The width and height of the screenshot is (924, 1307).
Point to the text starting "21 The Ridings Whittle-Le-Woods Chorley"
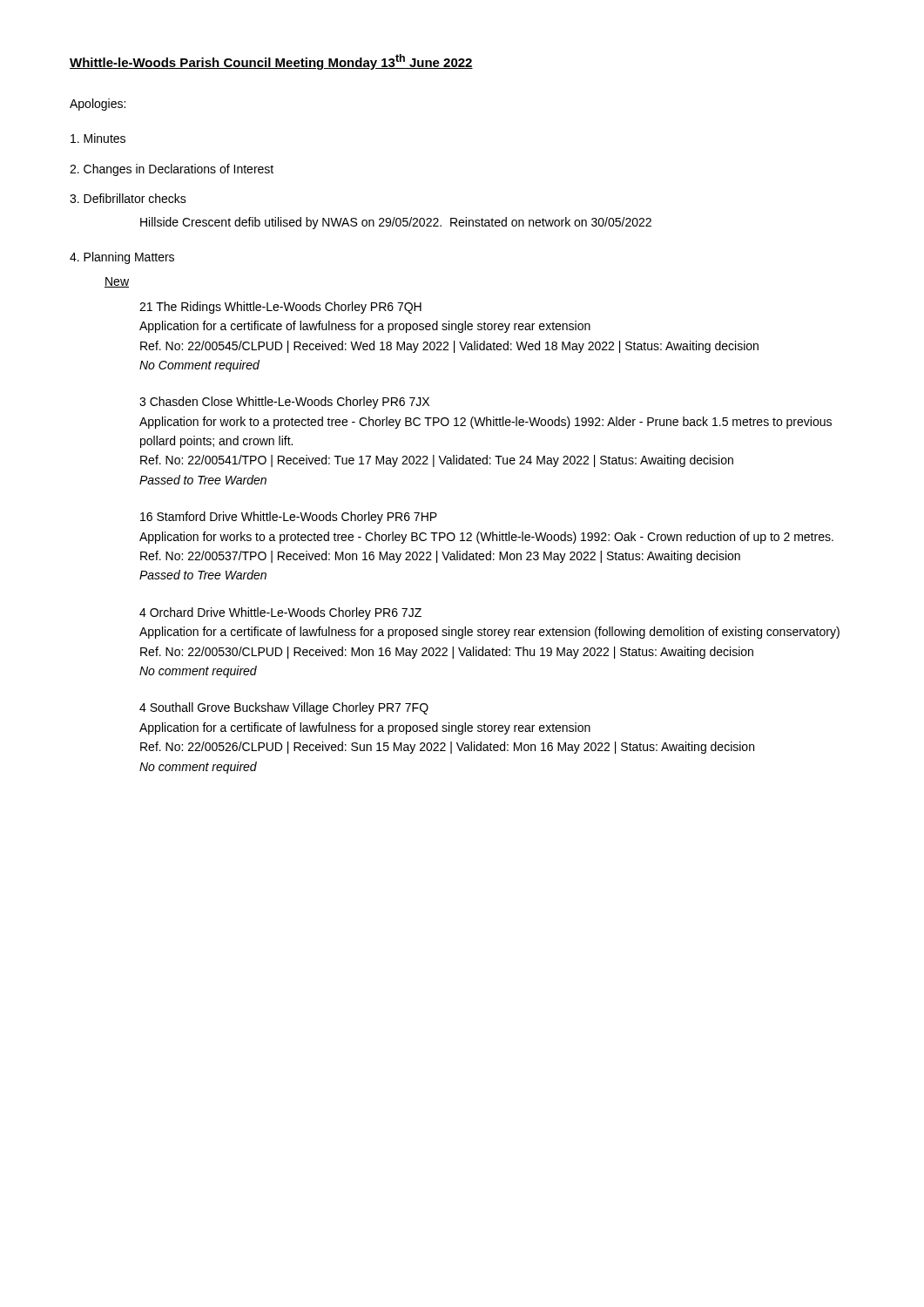point(449,336)
